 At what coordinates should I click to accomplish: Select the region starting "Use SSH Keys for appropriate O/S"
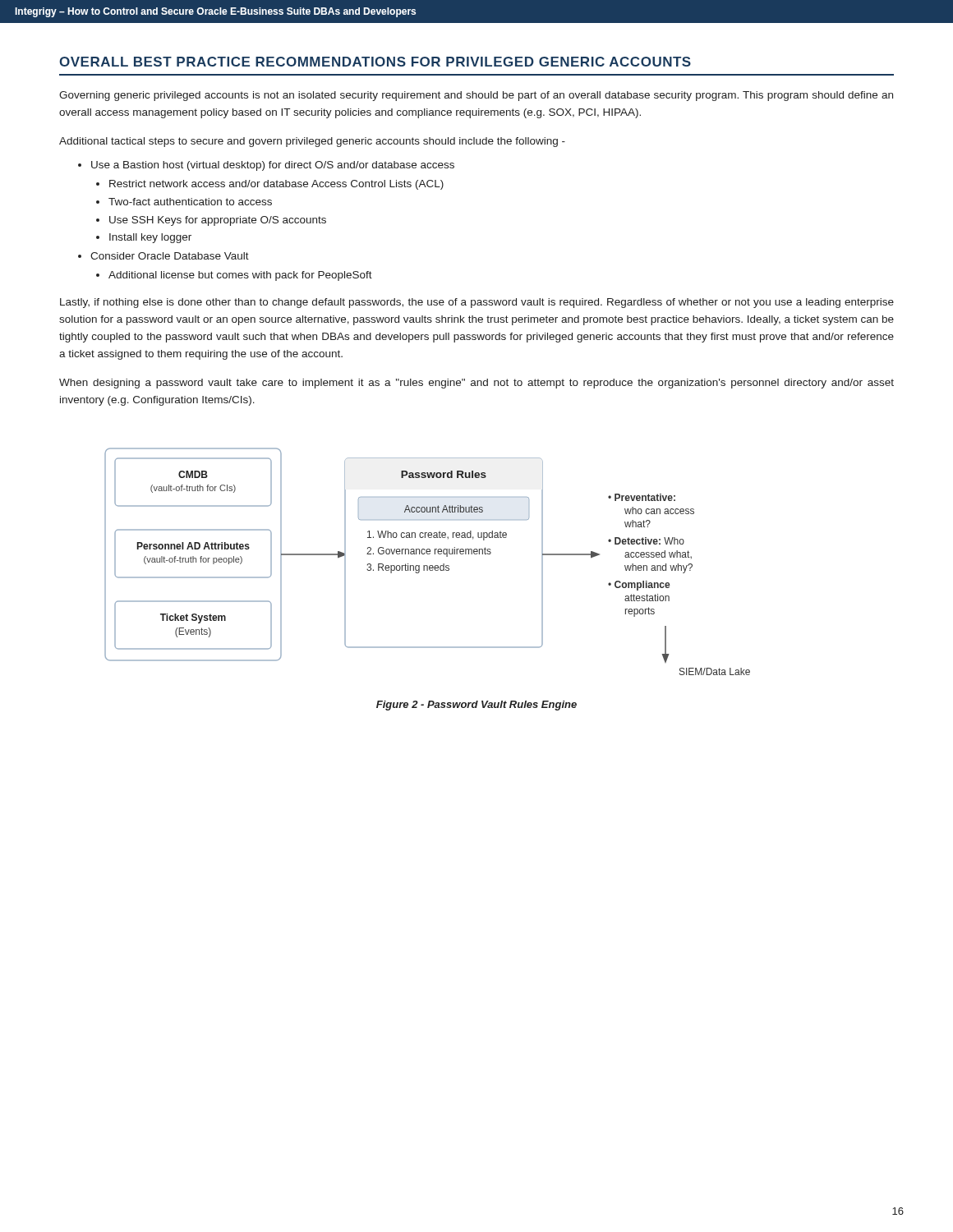click(x=218, y=219)
